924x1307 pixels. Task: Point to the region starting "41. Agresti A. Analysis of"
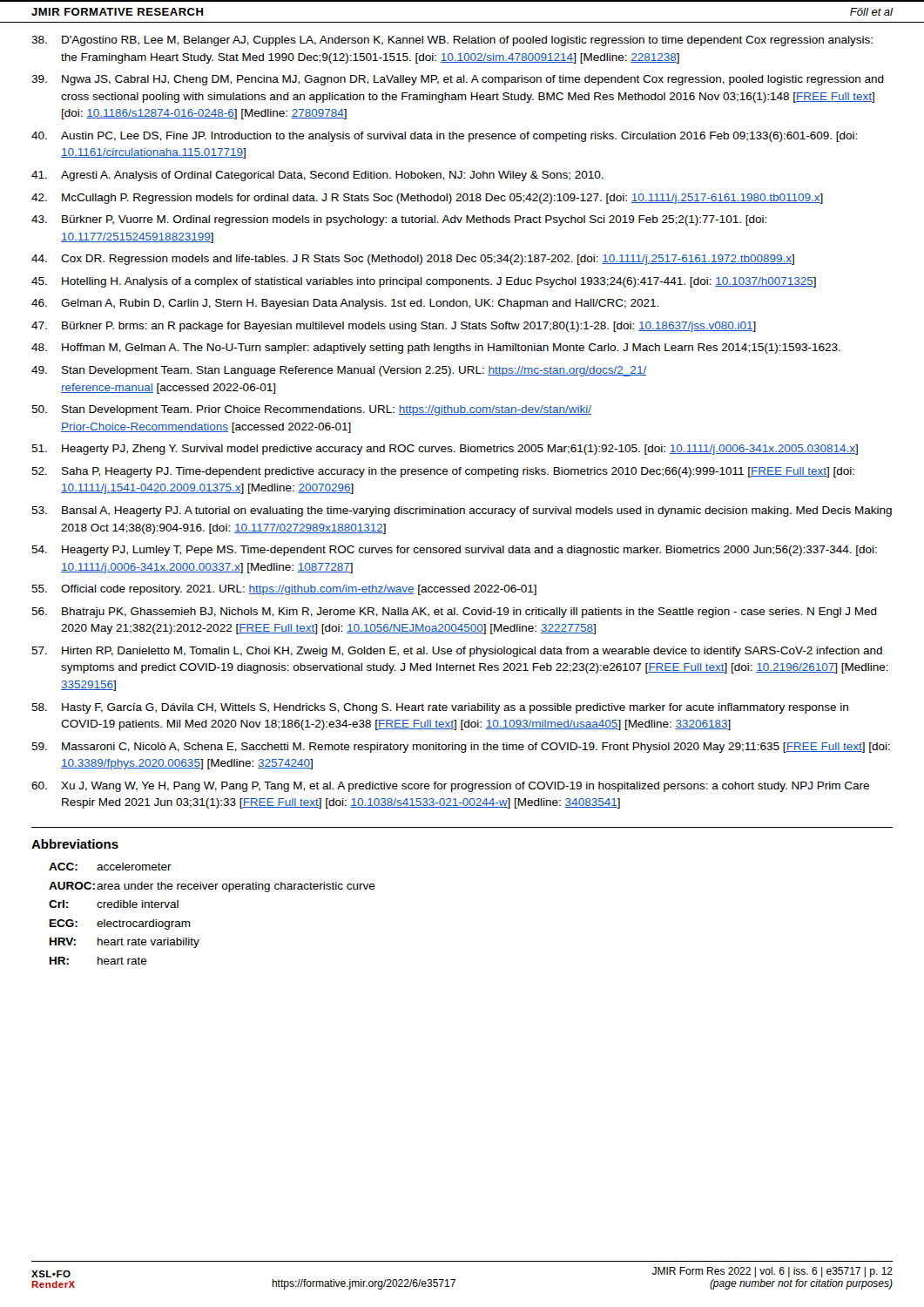coord(462,175)
